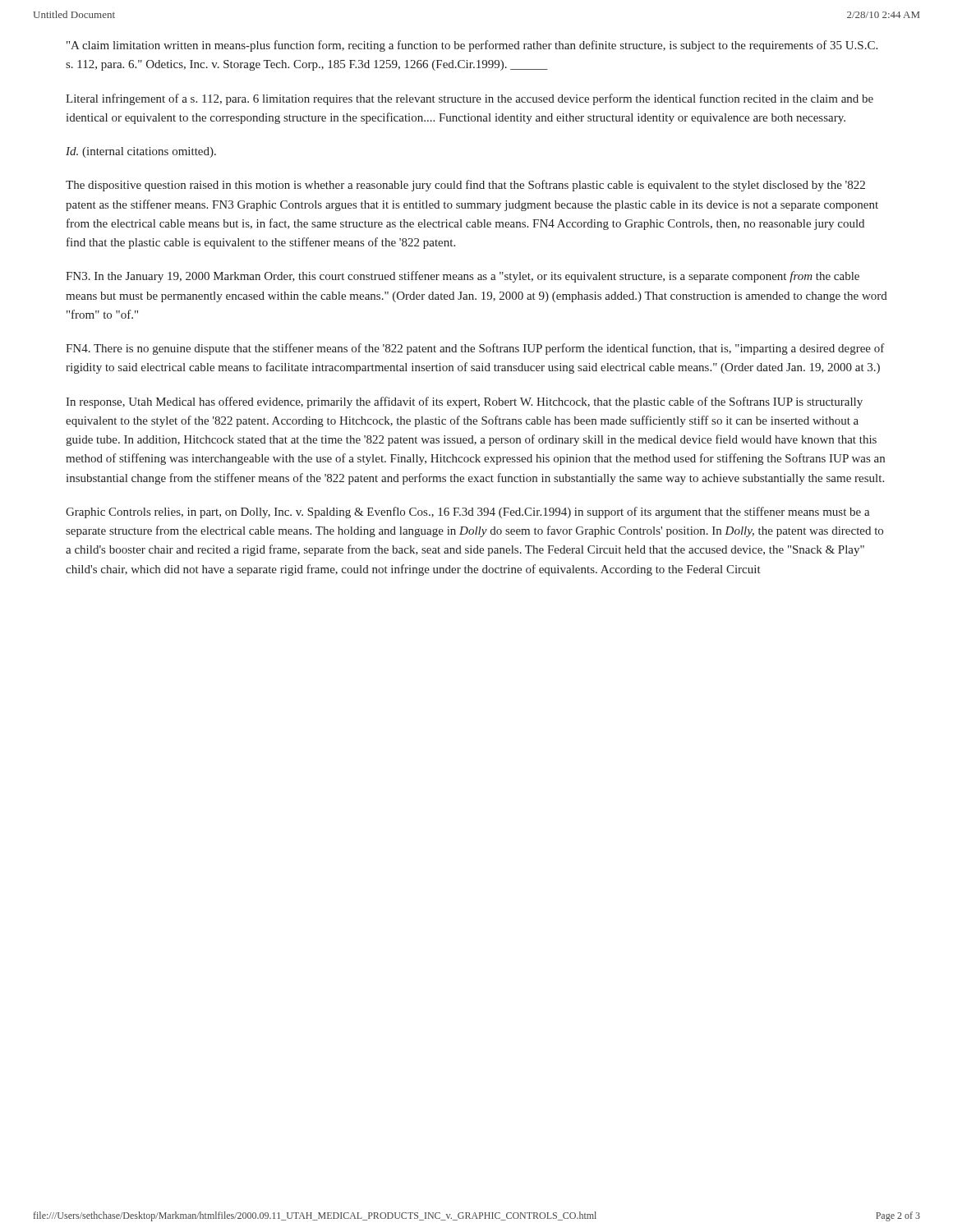Viewport: 953px width, 1232px height.
Task: Find the text block starting ""A claim limitation written in means-plus function form,"
Action: [472, 55]
